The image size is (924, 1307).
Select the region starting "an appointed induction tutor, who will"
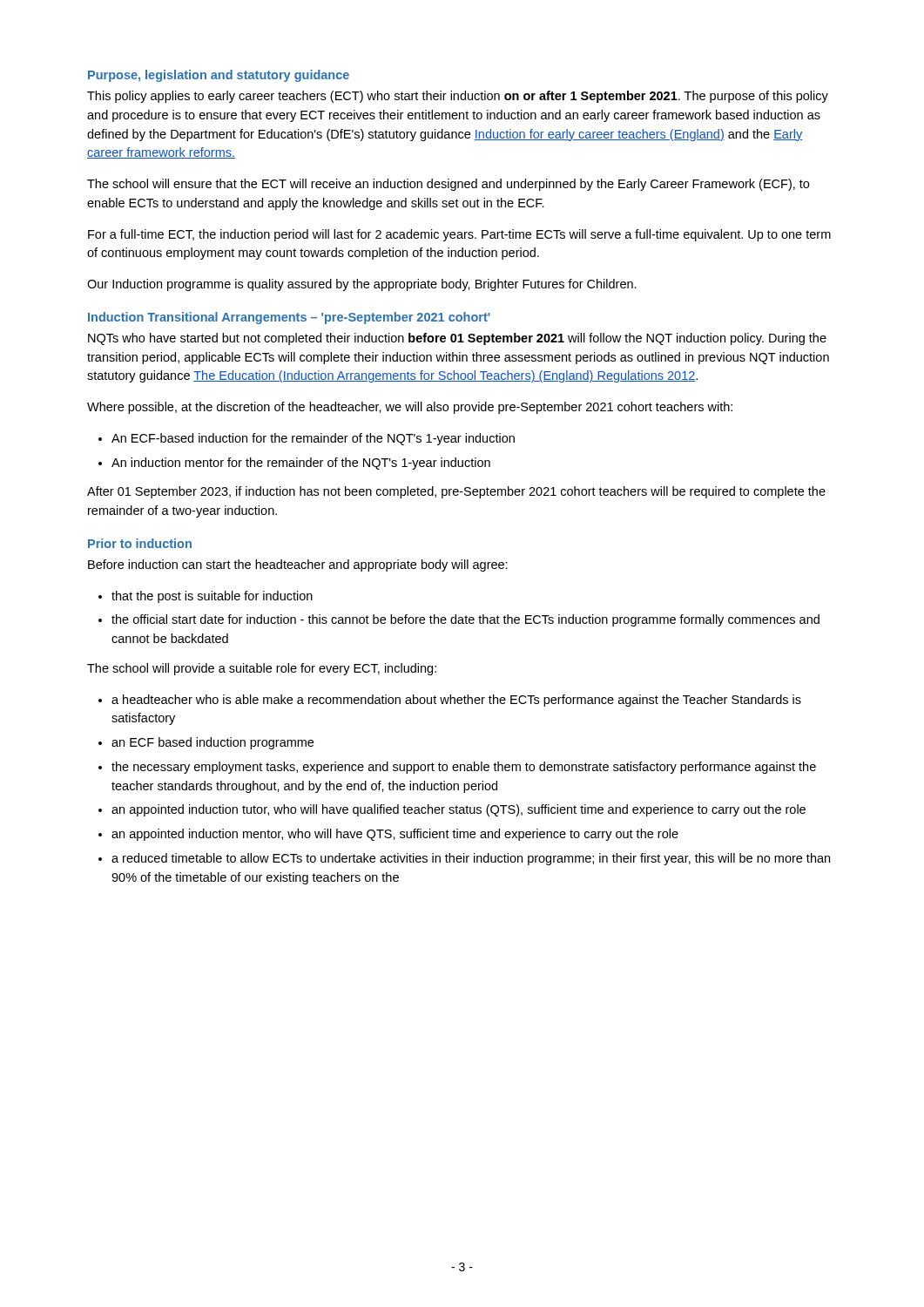pyautogui.click(x=459, y=810)
